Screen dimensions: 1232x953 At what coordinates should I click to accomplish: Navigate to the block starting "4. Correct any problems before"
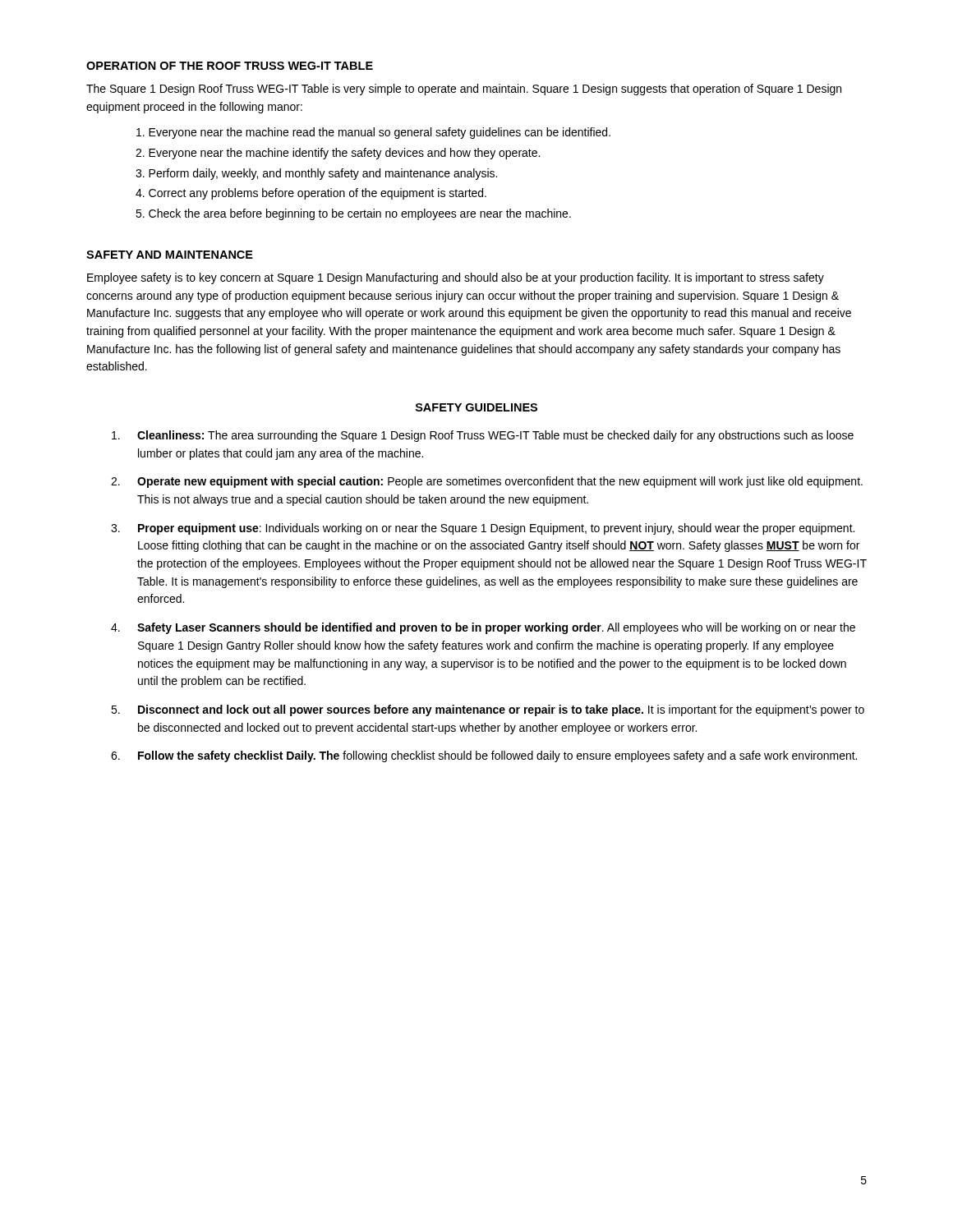click(x=311, y=193)
